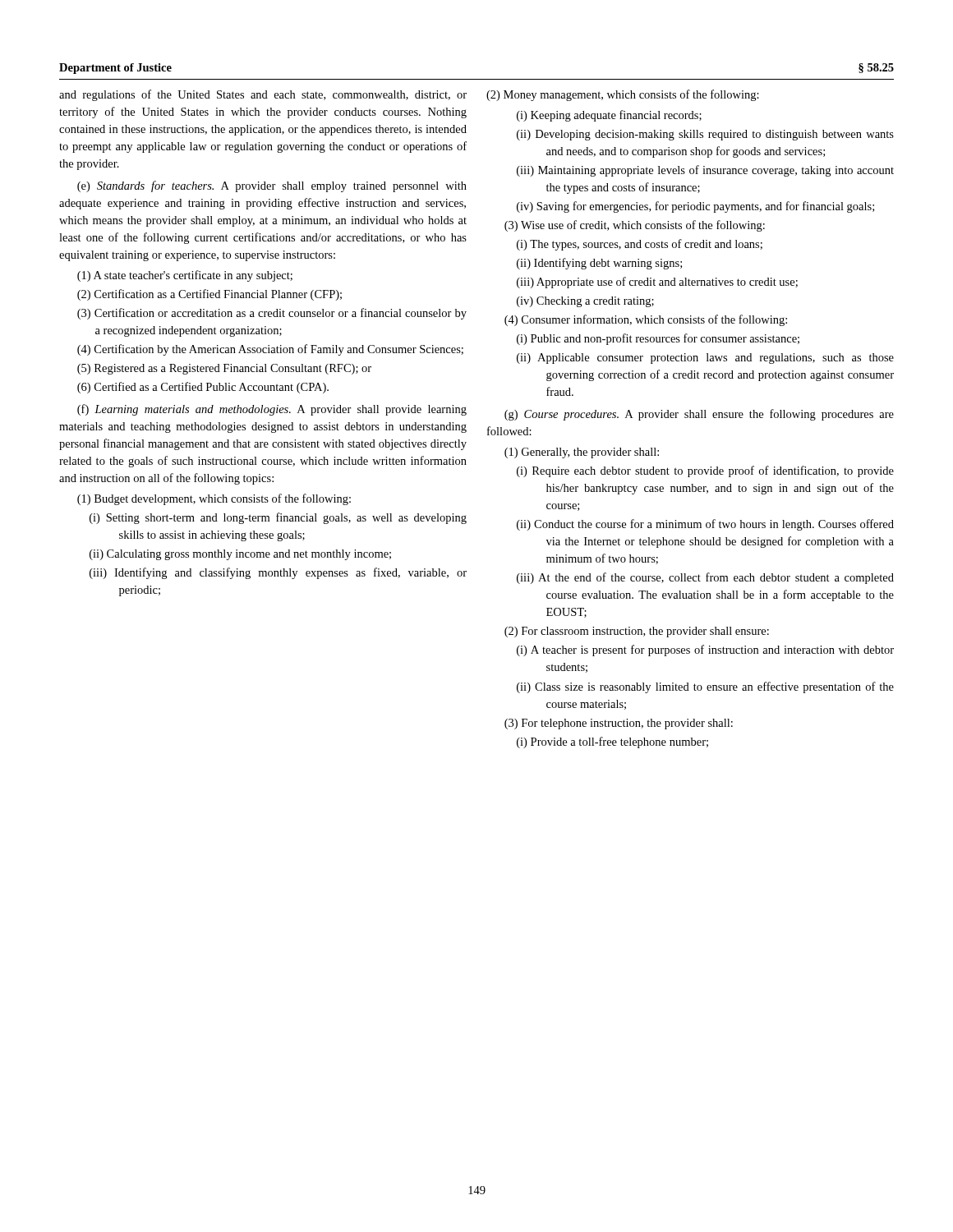Where is the passage that starts "(4) Consumer information, which consists"?
Image resolution: width=953 pixels, height=1232 pixels.
tap(699, 320)
